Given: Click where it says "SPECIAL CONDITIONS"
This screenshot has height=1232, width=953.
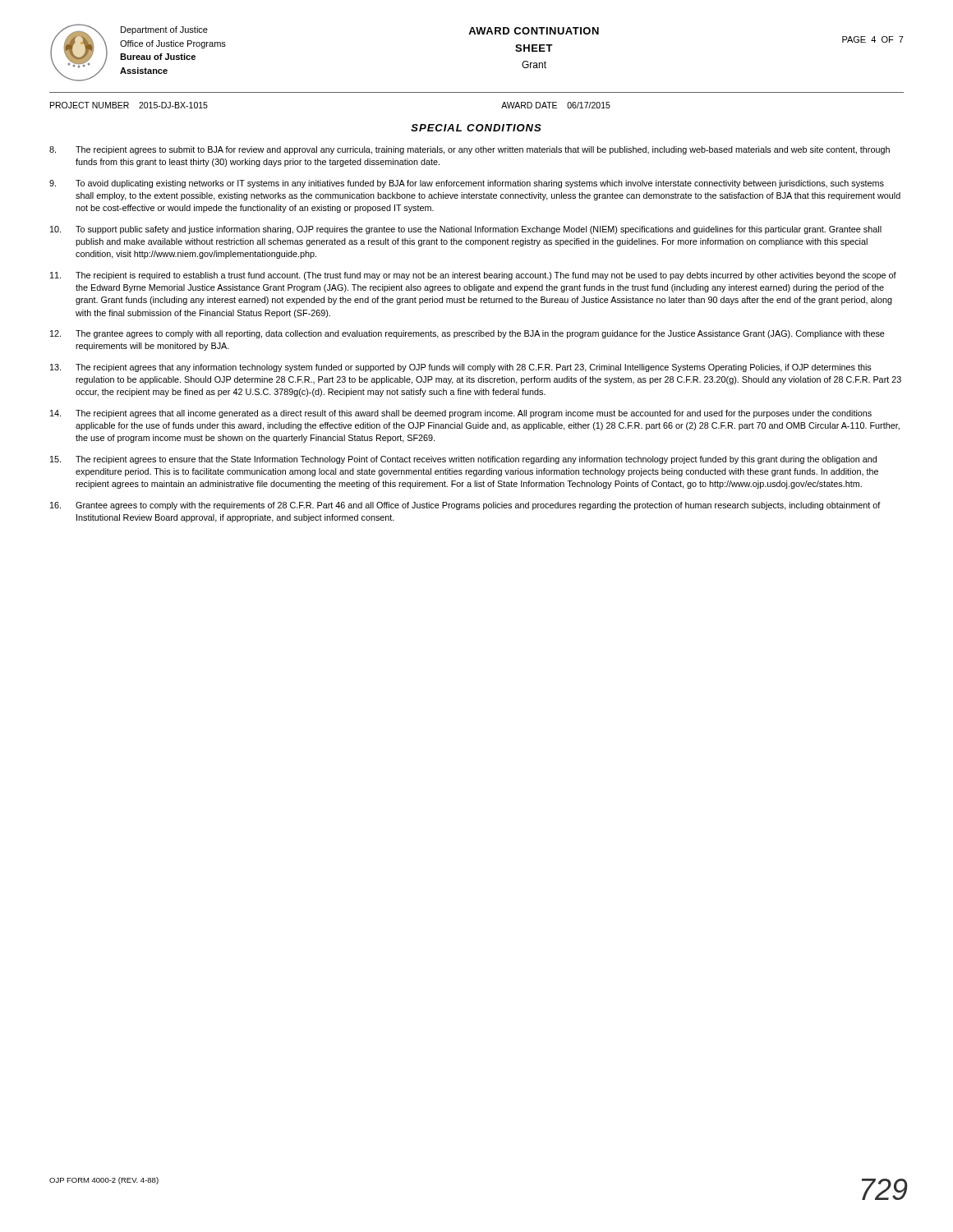Looking at the screenshot, I should click(476, 128).
